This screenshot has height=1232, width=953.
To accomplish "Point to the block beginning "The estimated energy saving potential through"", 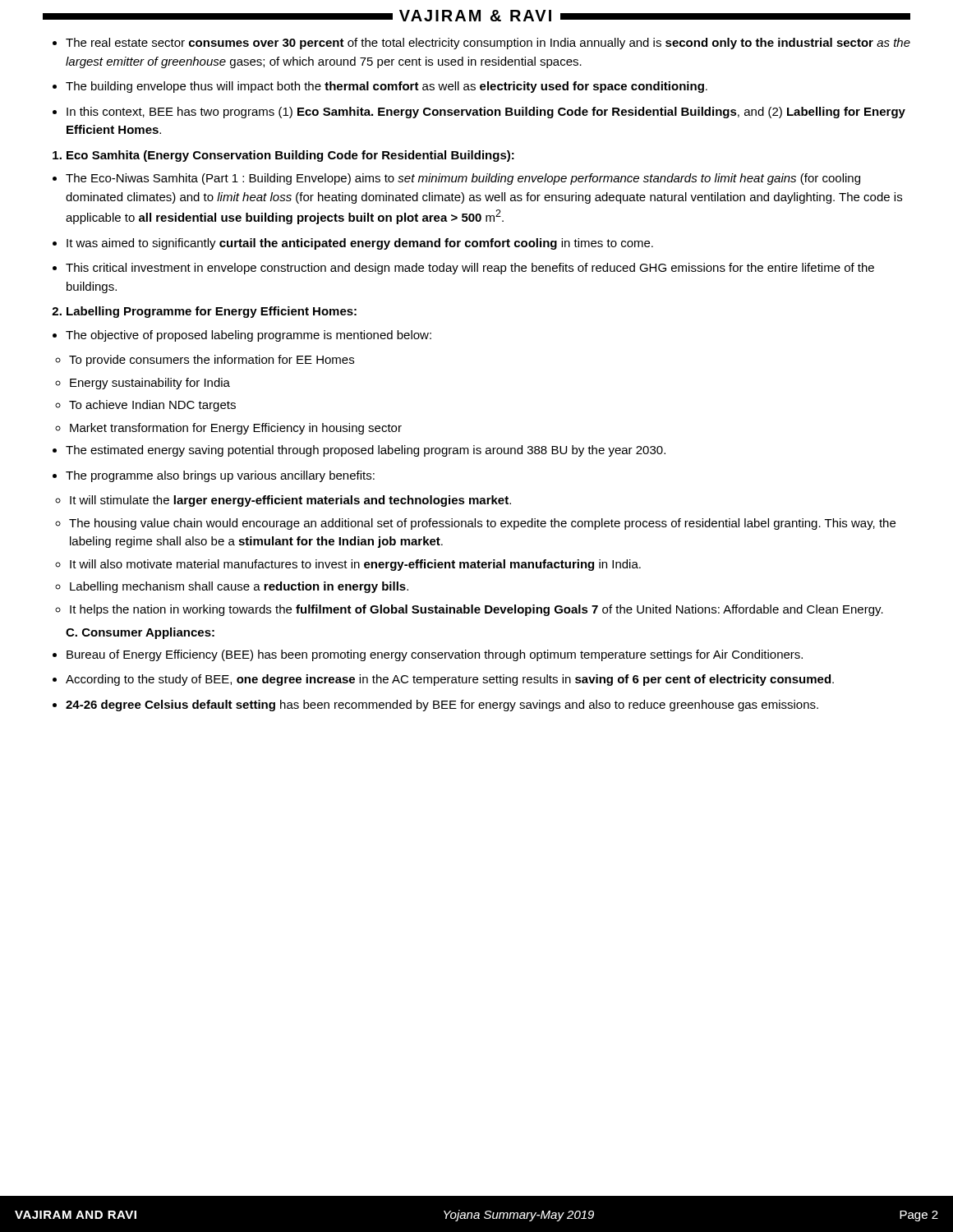I will pos(476,450).
